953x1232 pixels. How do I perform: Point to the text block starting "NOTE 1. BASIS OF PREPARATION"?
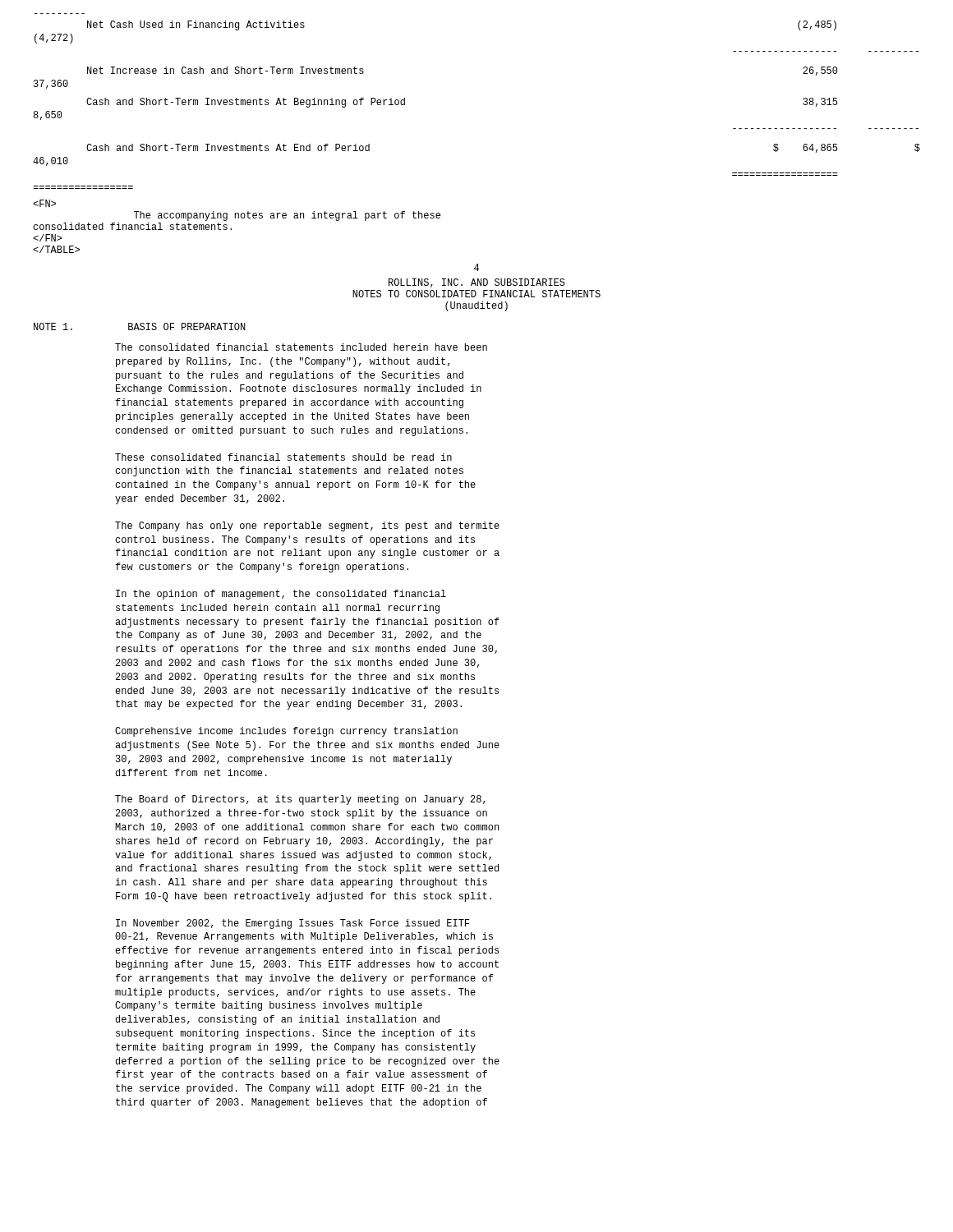pos(139,328)
